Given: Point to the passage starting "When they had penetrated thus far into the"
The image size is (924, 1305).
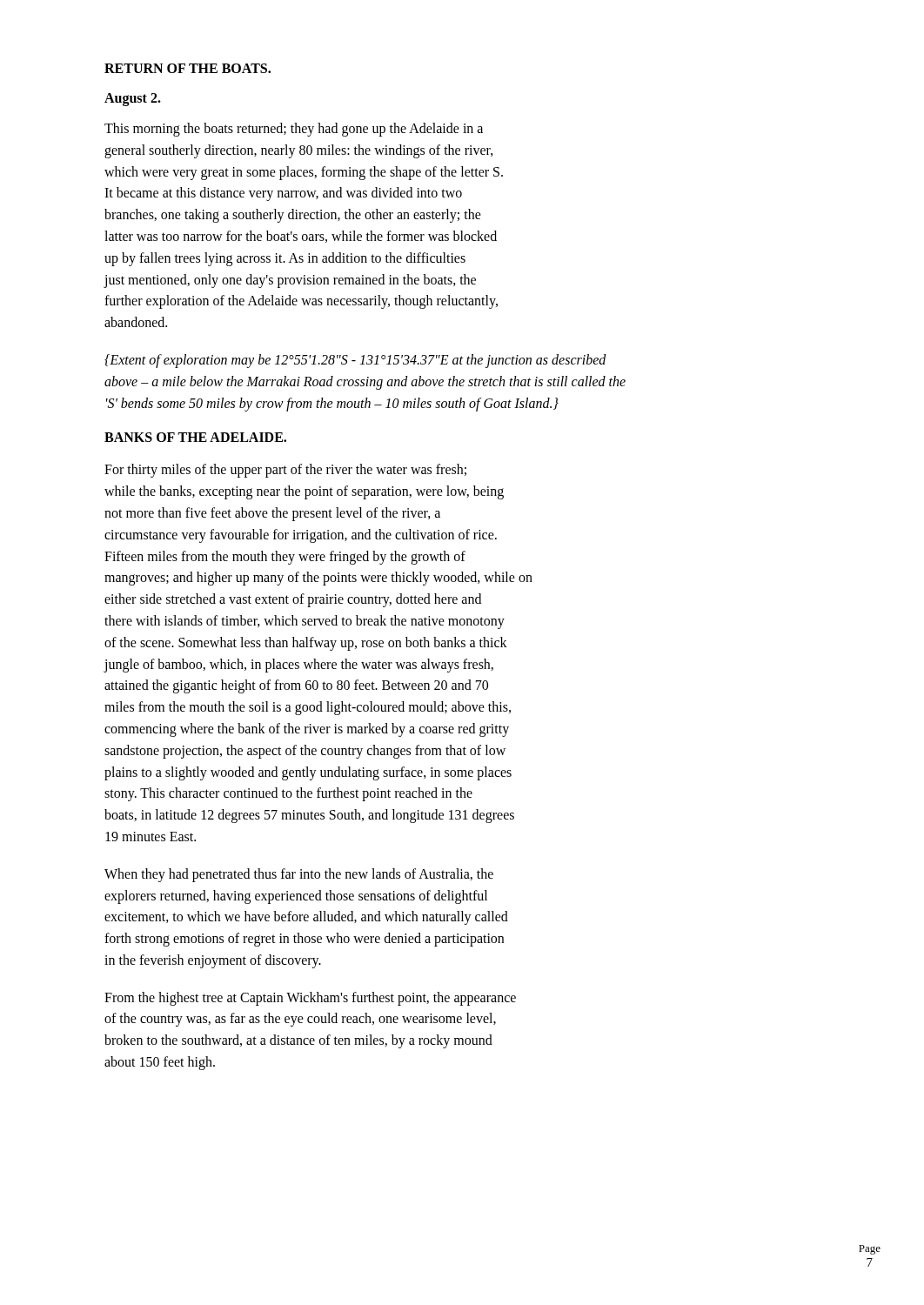Looking at the screenshot, I should [x=306, y=917].
